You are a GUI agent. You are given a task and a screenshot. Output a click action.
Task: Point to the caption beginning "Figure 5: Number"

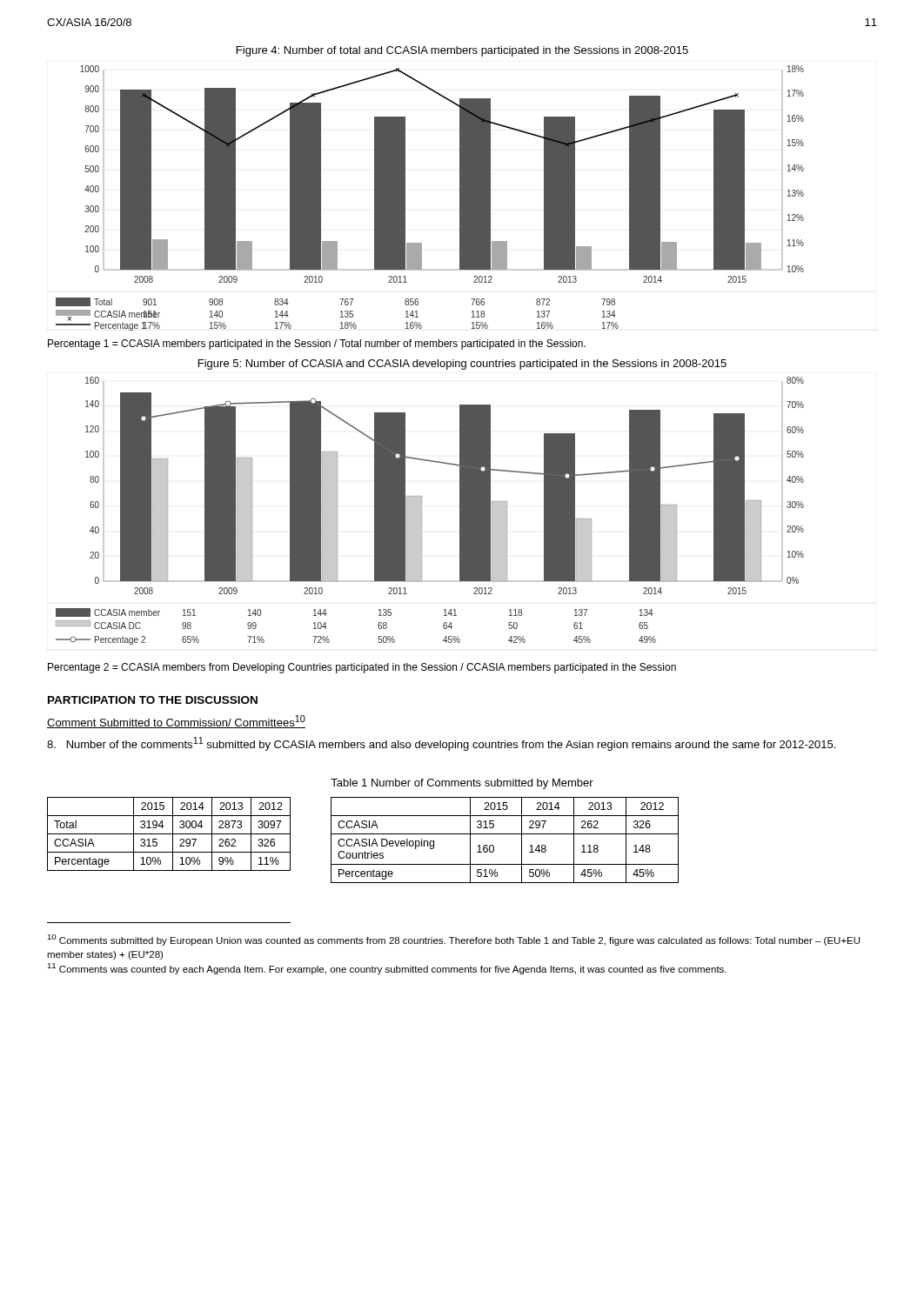[x=462, y=363]
